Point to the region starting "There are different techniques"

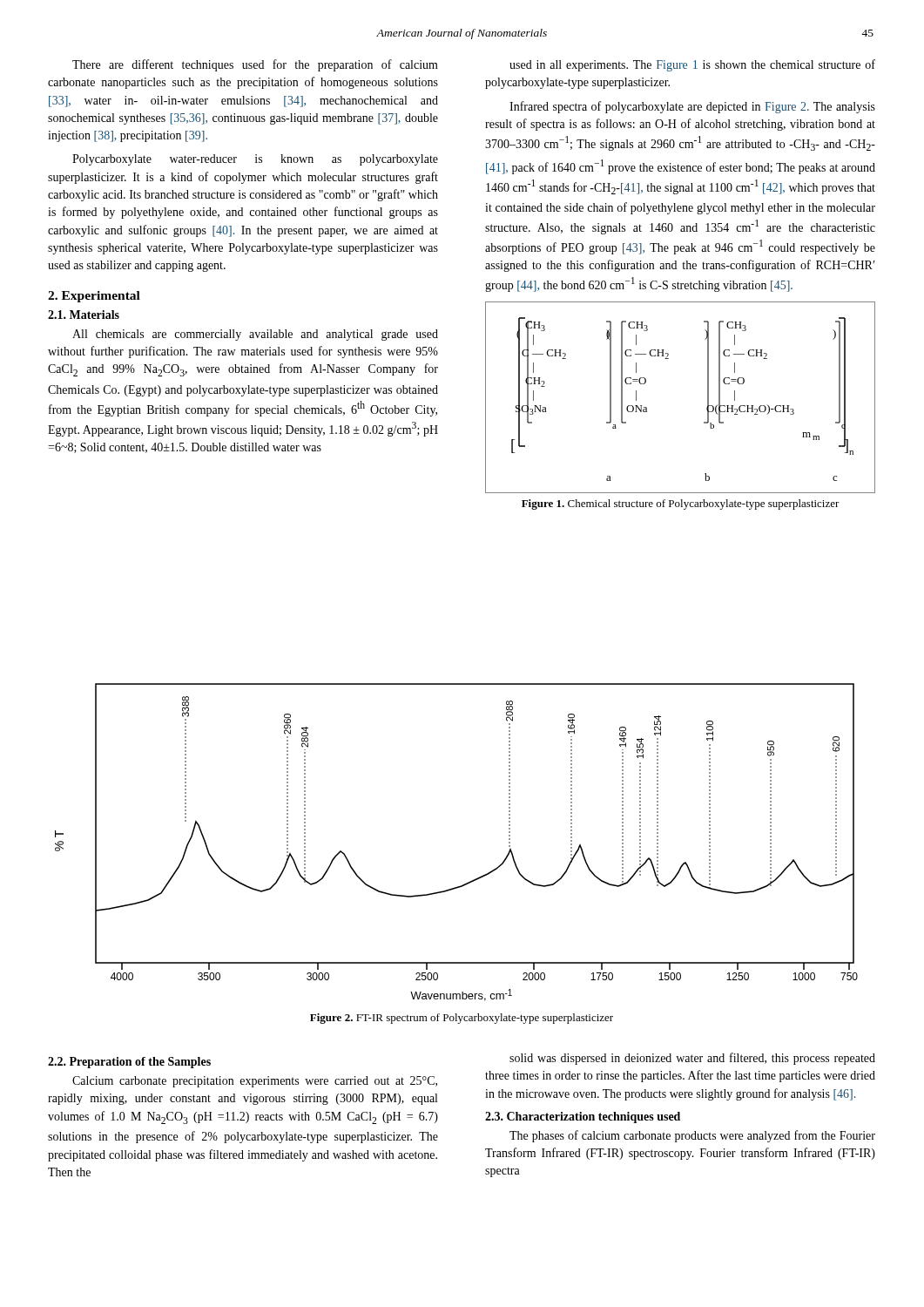coord(243,101)
